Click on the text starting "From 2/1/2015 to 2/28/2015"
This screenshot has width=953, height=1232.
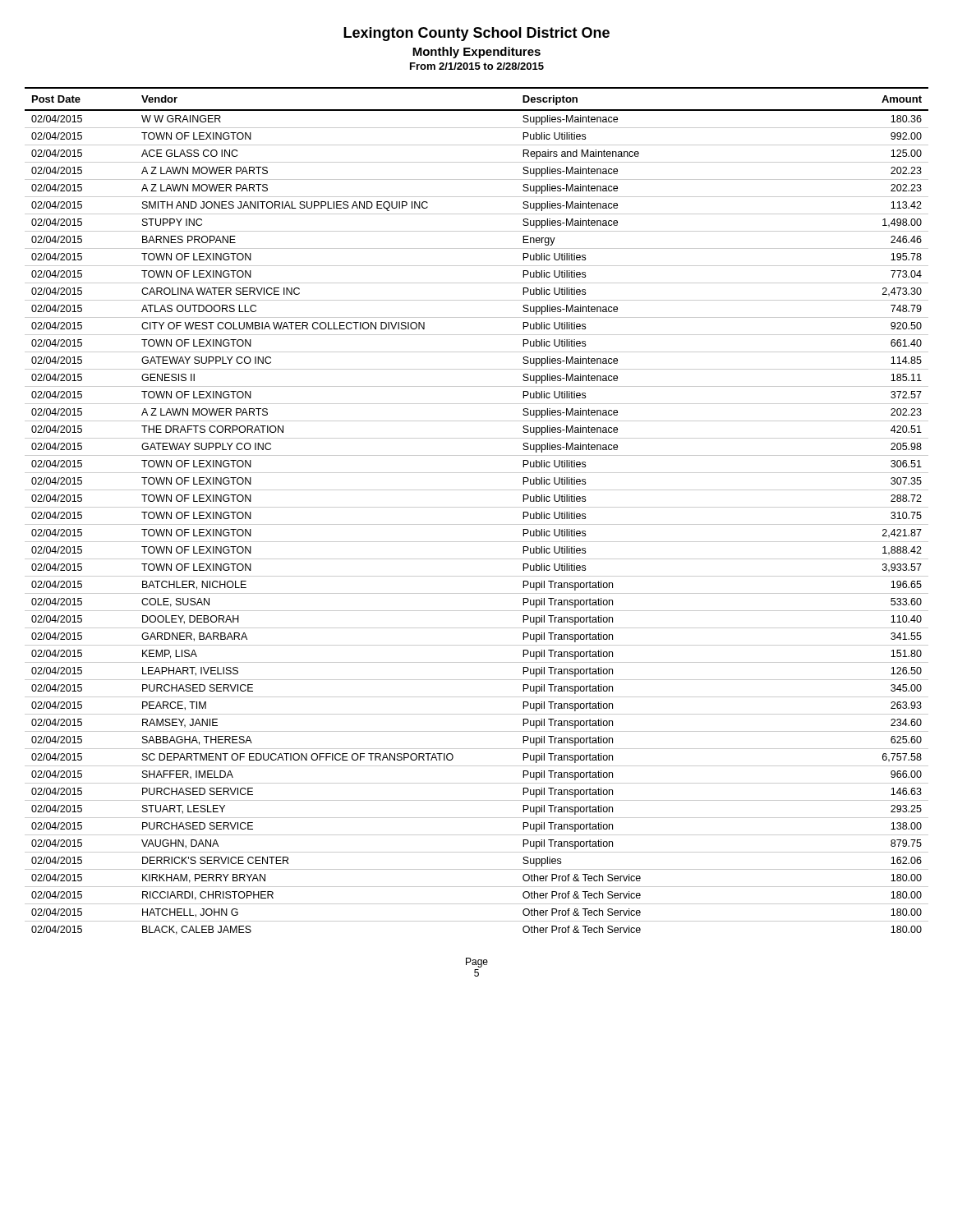click(x=476, y=66)
